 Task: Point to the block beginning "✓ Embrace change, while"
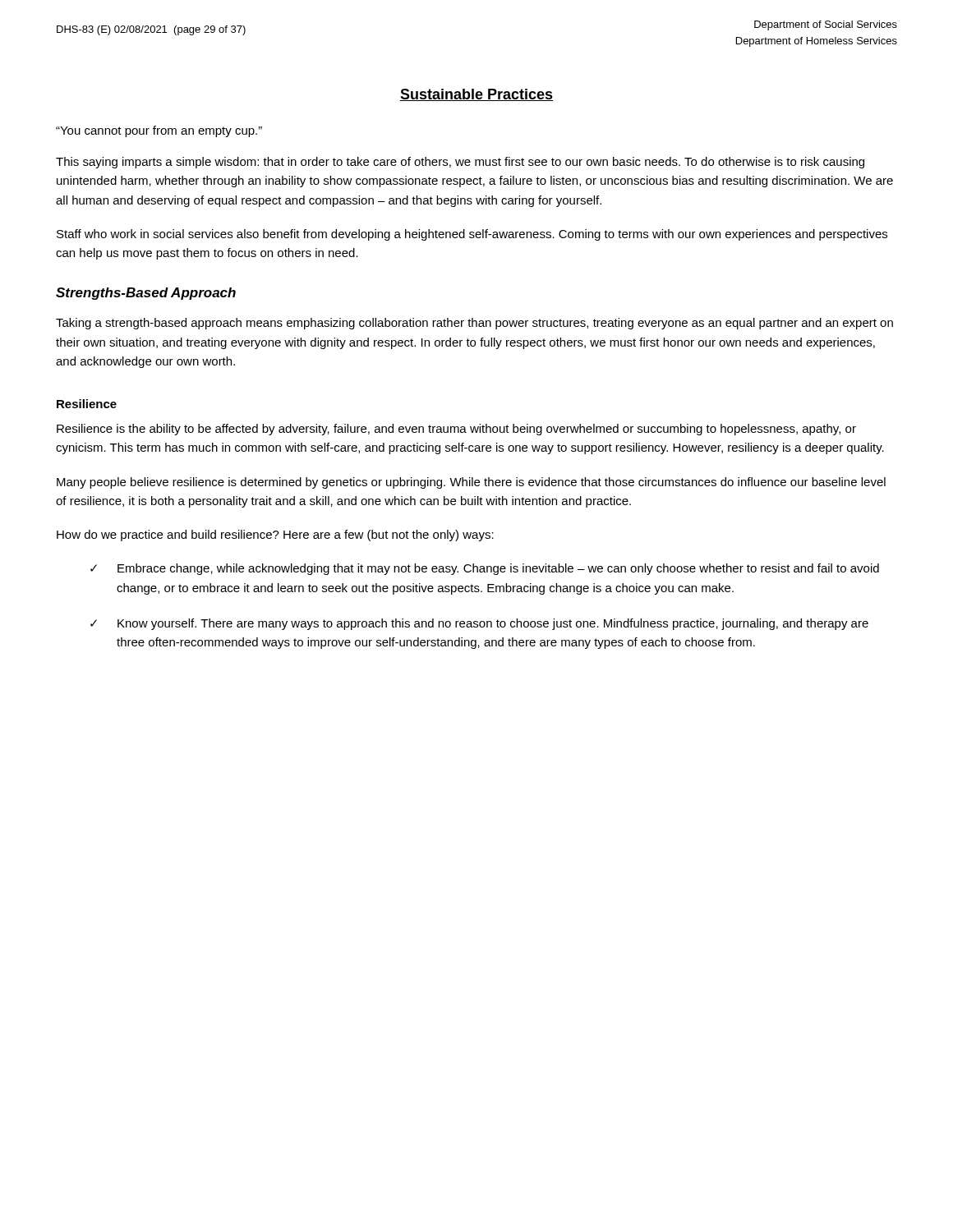coord(493,578)
